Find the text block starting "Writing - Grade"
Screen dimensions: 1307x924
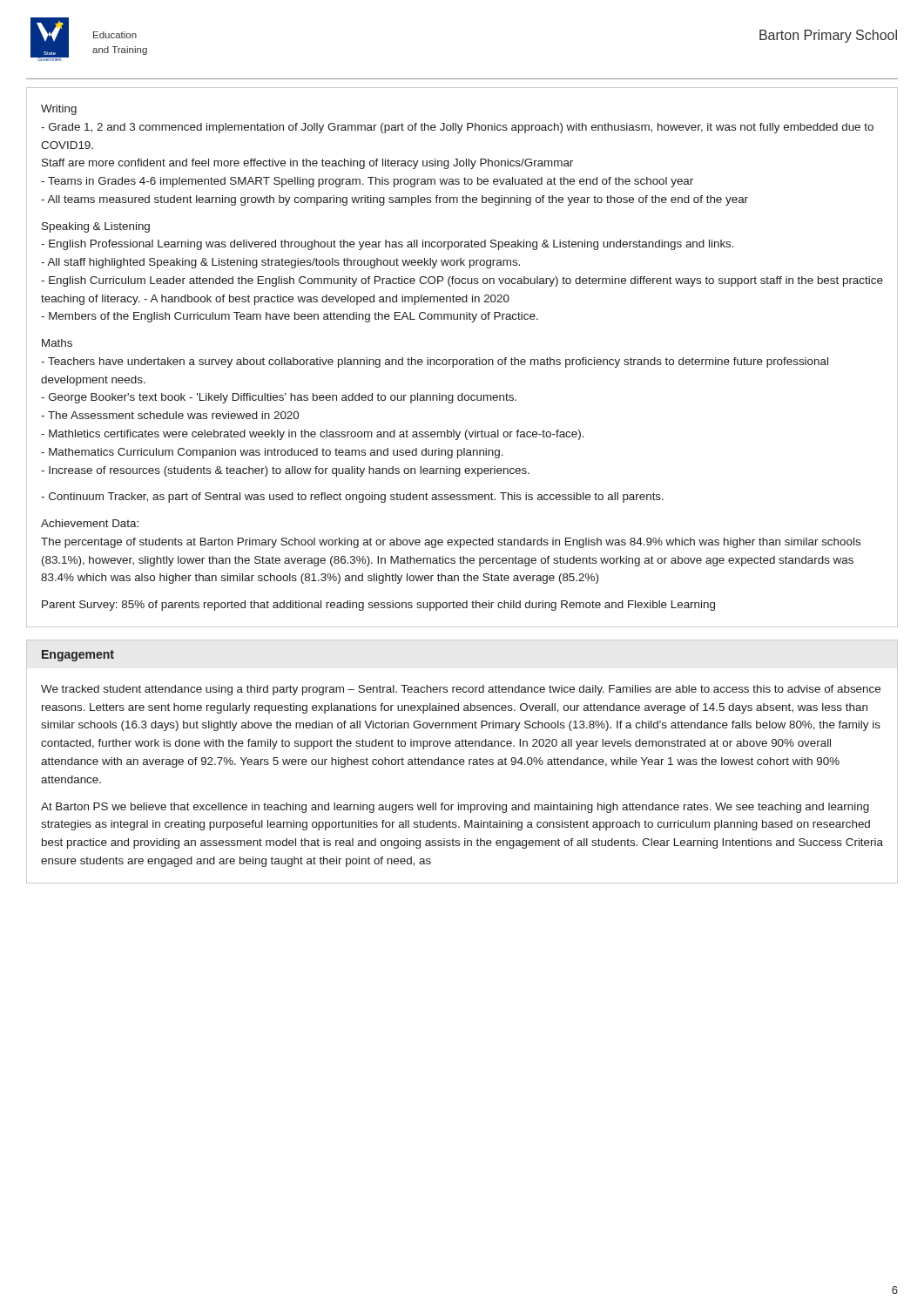tap(457, 154)
